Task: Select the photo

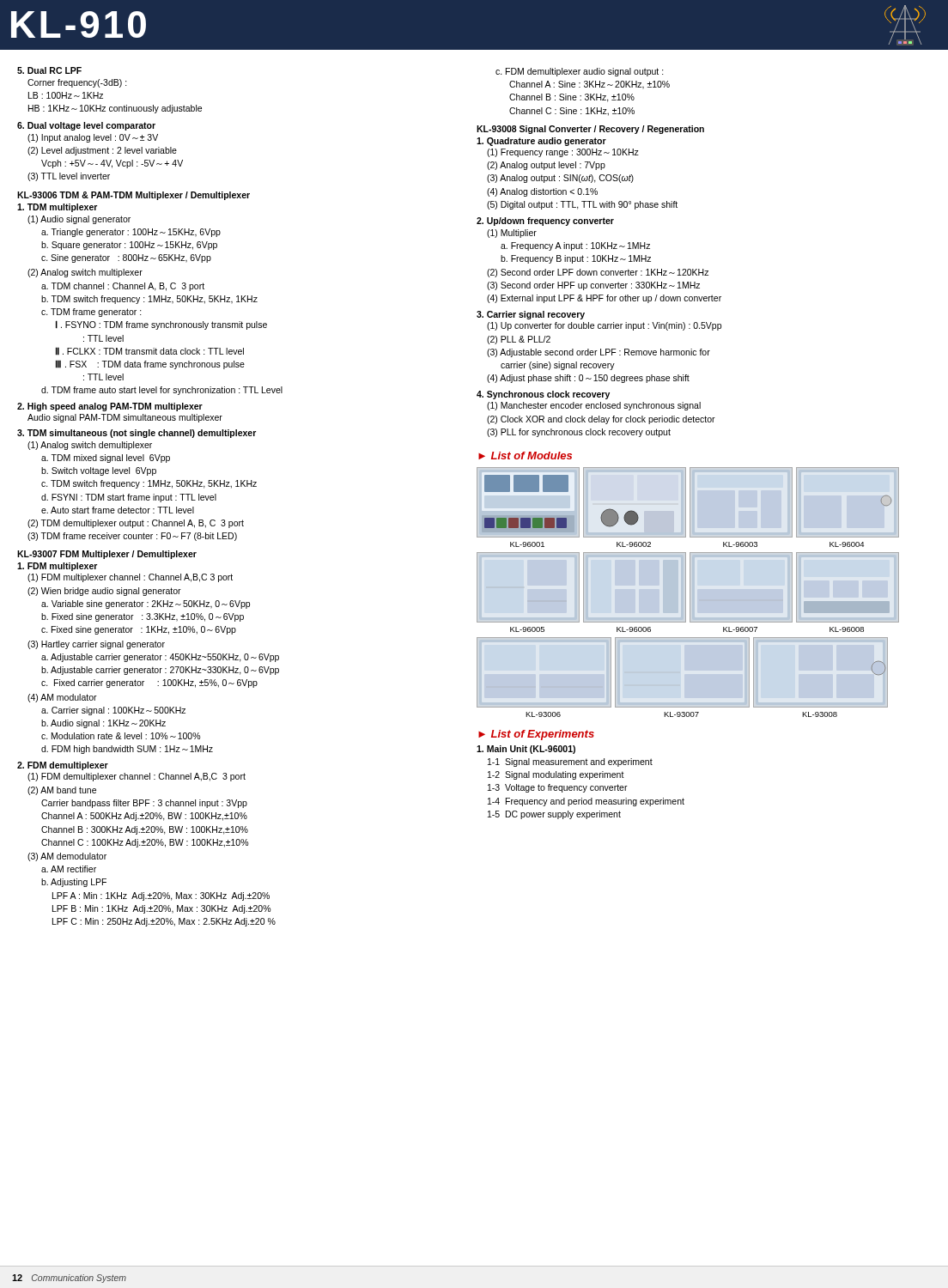Action: tap(696, 593)
